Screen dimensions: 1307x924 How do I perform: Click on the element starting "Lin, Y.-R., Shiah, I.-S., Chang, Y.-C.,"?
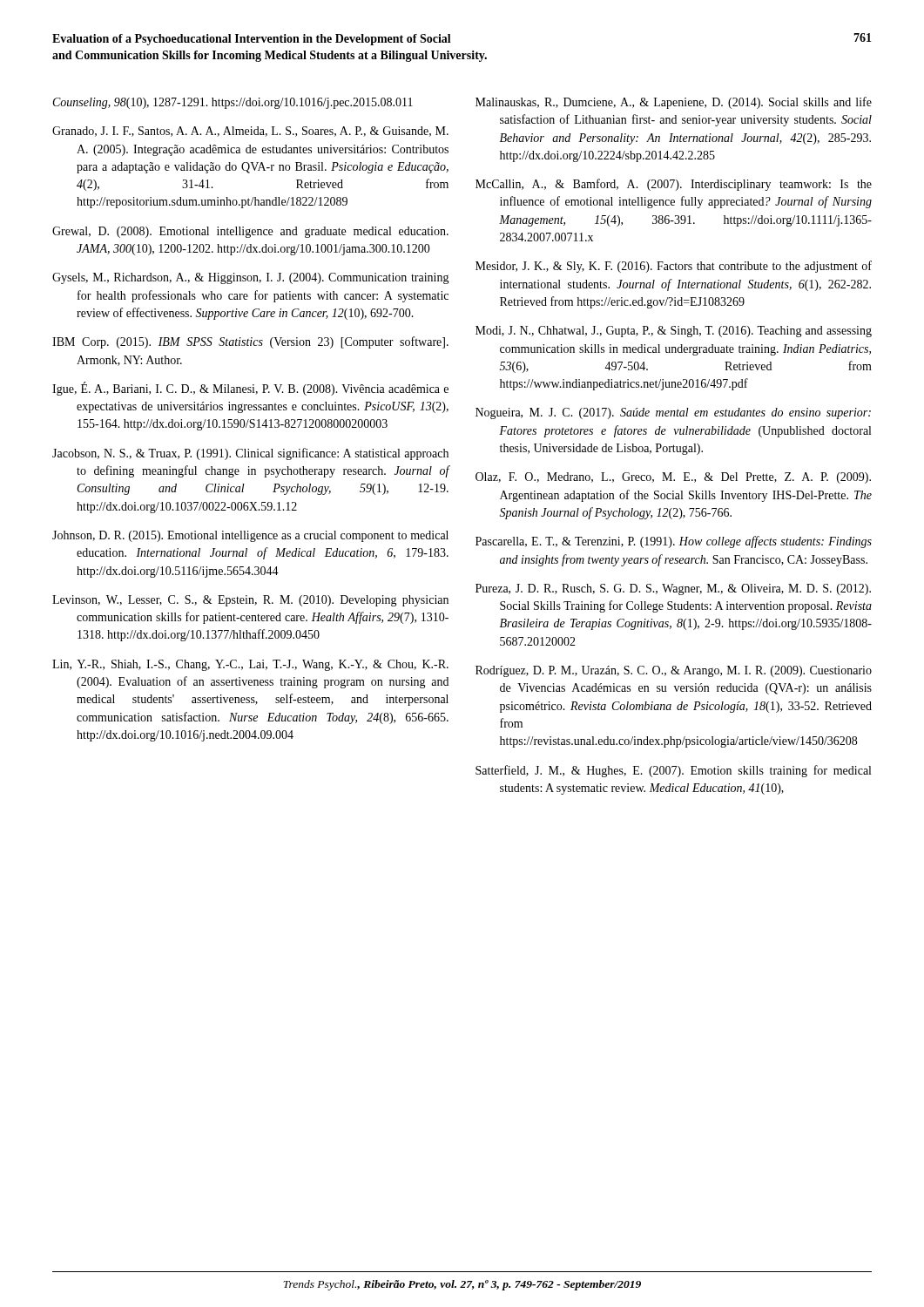[x=251, y=700]
